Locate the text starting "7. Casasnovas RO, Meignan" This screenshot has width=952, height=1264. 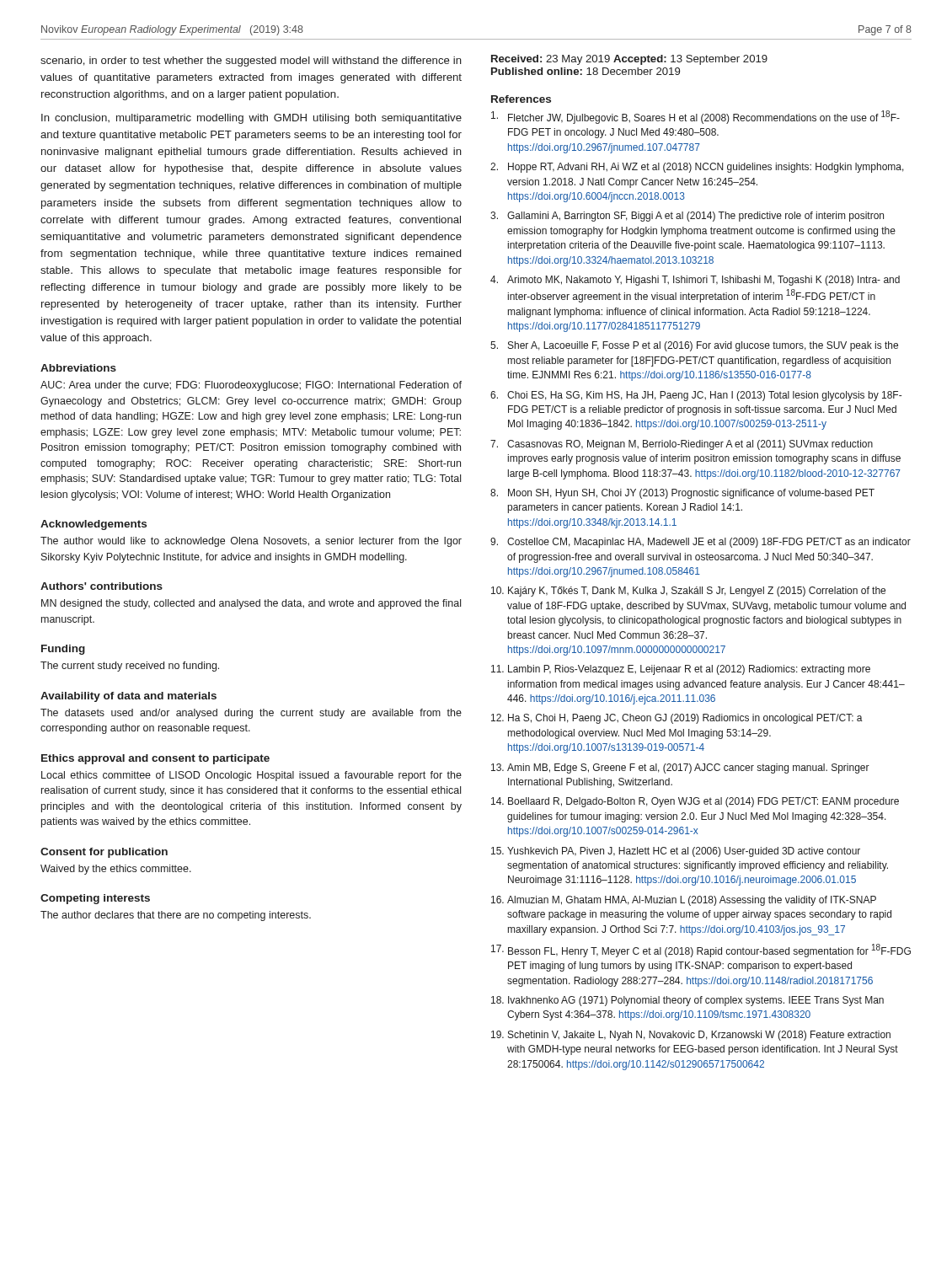[701, 459]
